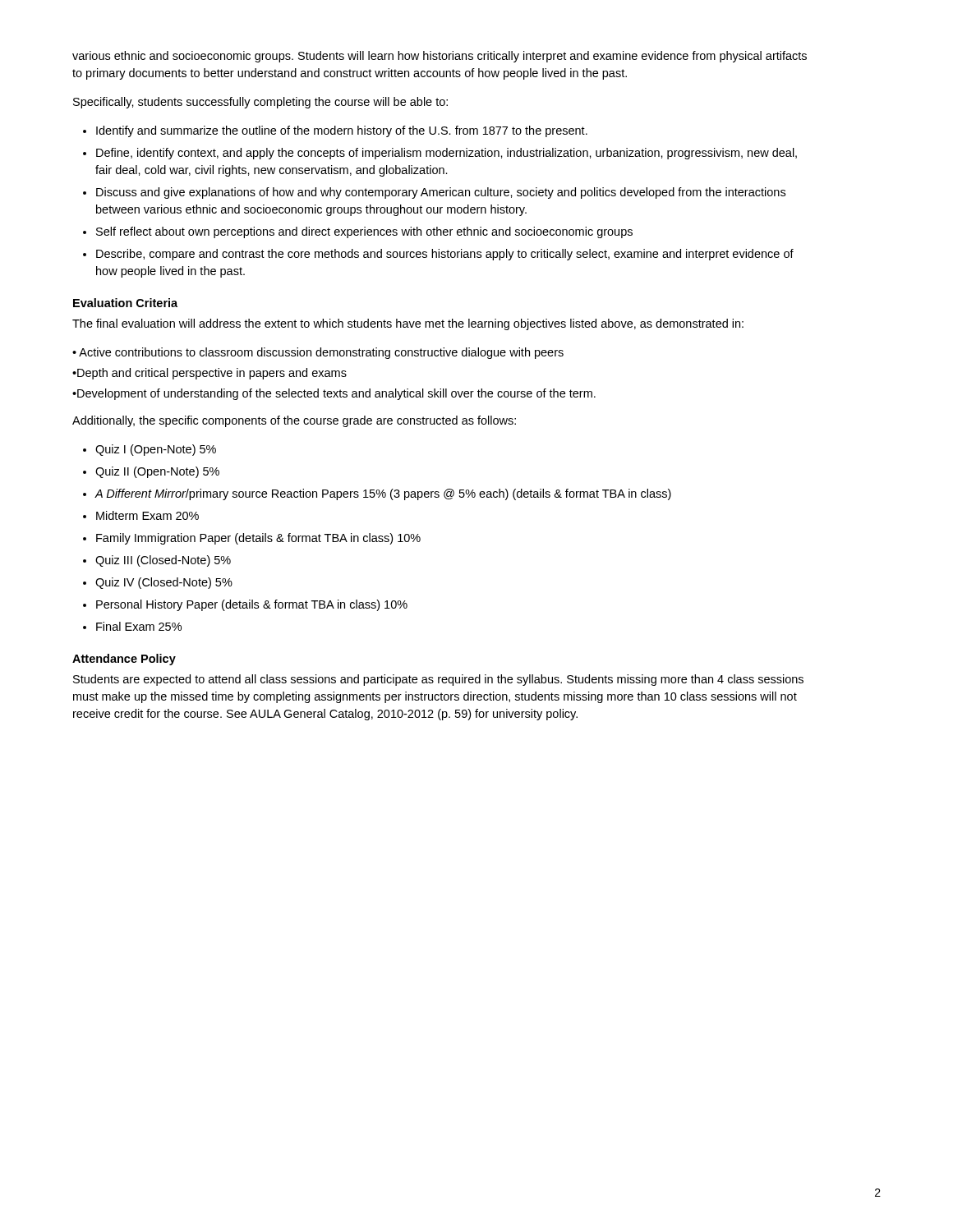The height and width of the screenshot is (1232, 953).
Task: Click on the list item with the text "Family Immigration Paper (details &"
Action: (258, 538)
